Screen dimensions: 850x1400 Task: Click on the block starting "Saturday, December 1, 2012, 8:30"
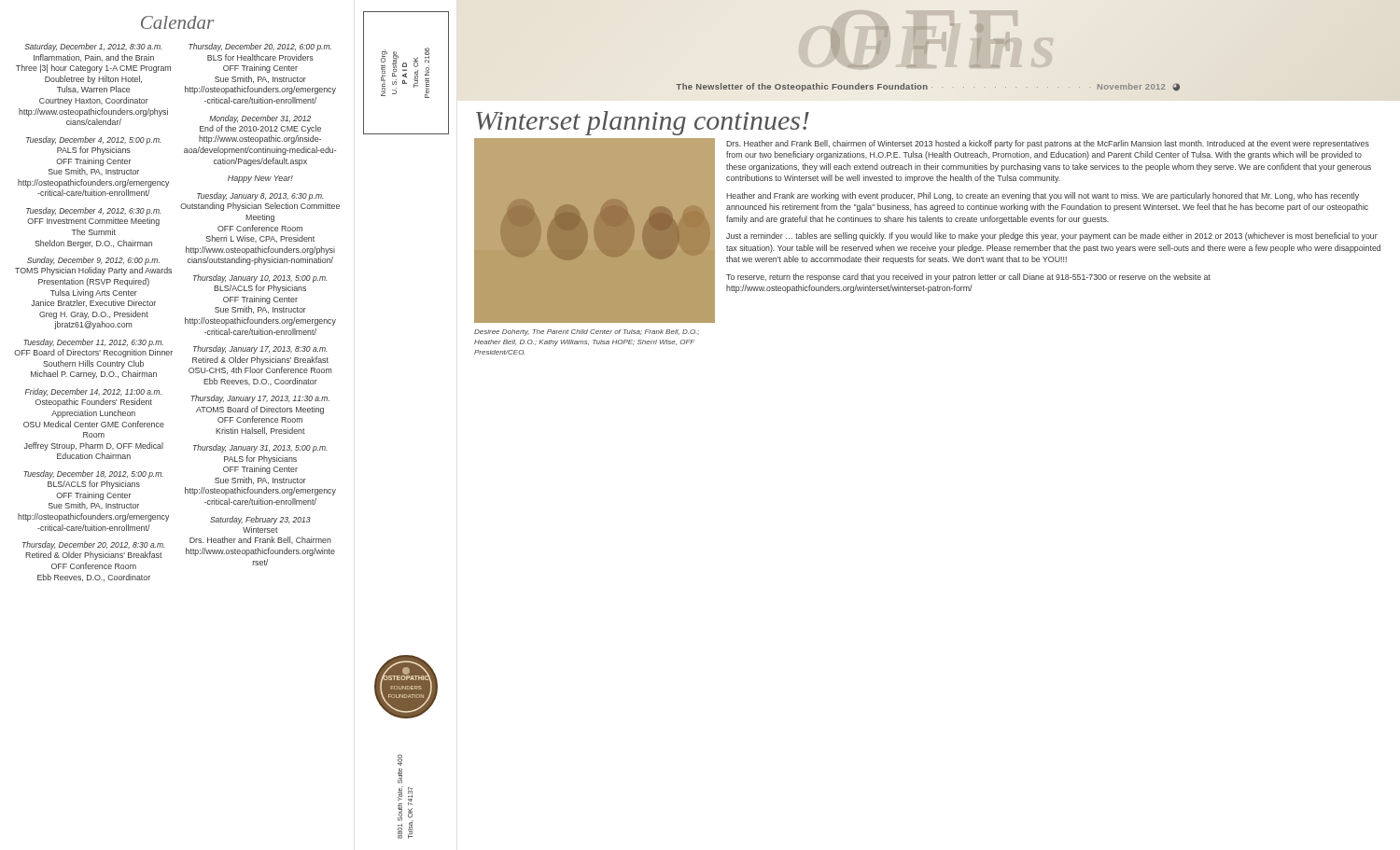point(94,85)
